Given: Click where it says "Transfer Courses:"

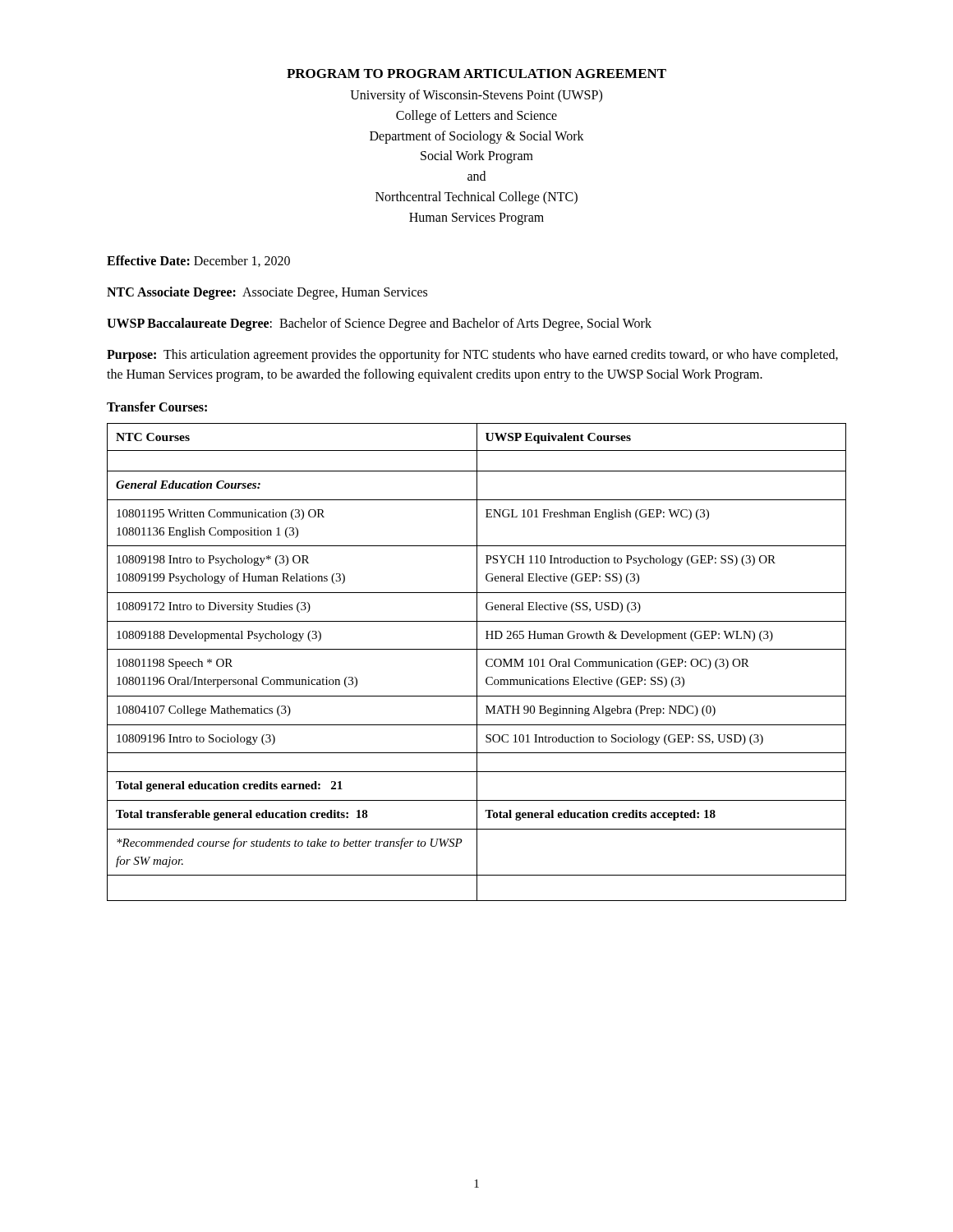Looking at the screenshot, I should pyautogui.click(x=157, y=407).
